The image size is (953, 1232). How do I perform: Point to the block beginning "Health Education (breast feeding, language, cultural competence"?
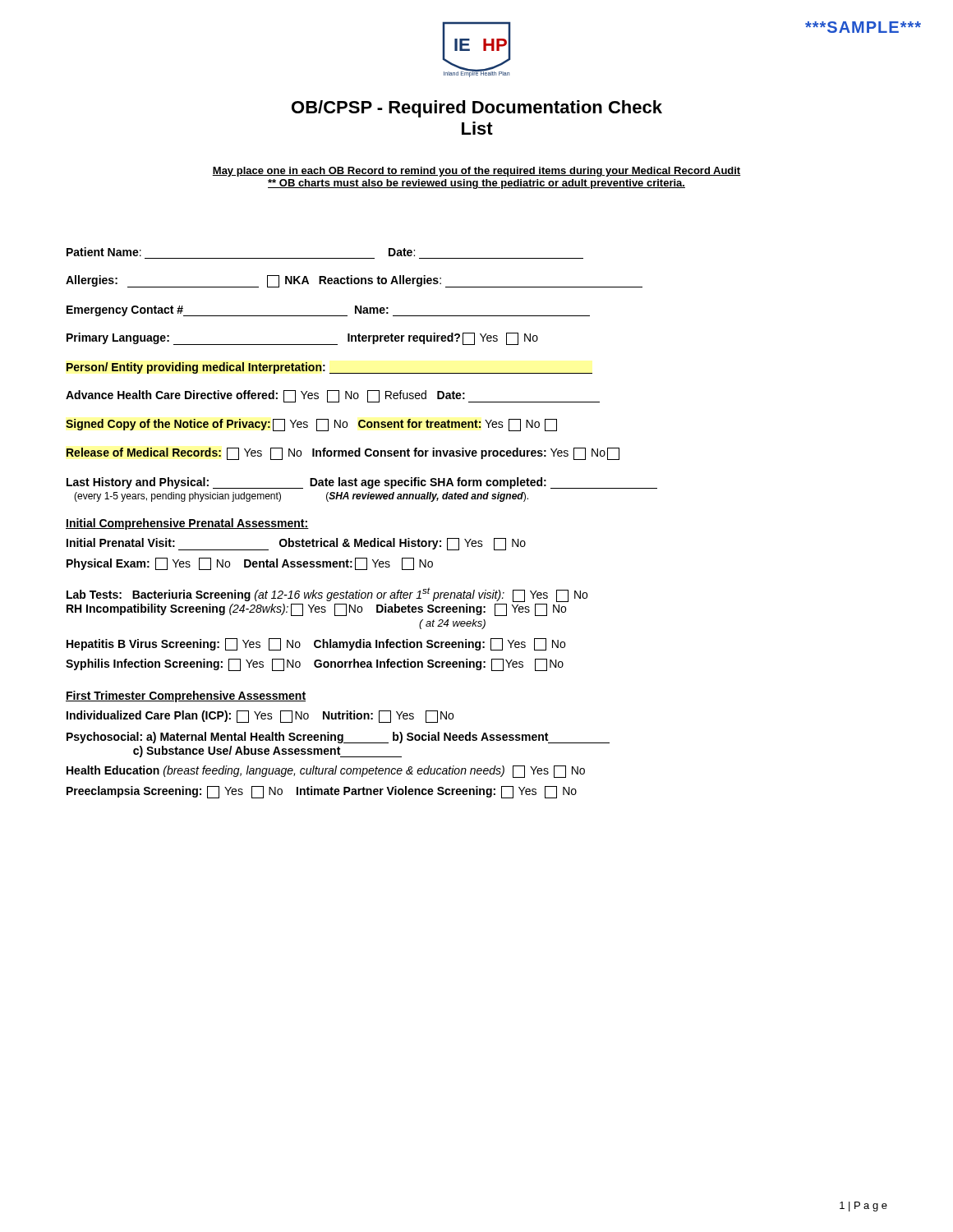point(326,771)
